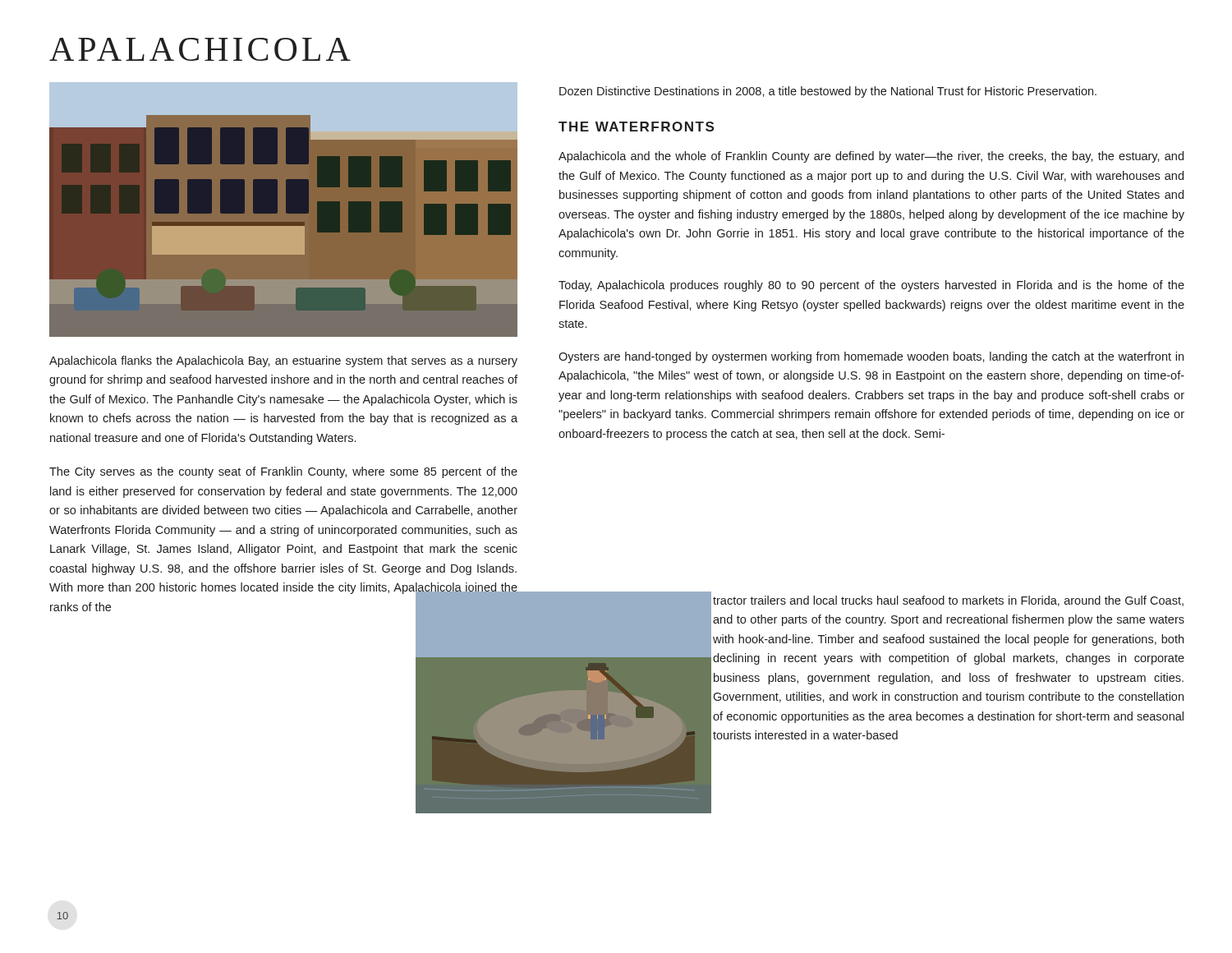Locate the text block that says "tractor trailers and"
The height and width of the screenshot is (953, 1232).
tap(949, 668)
